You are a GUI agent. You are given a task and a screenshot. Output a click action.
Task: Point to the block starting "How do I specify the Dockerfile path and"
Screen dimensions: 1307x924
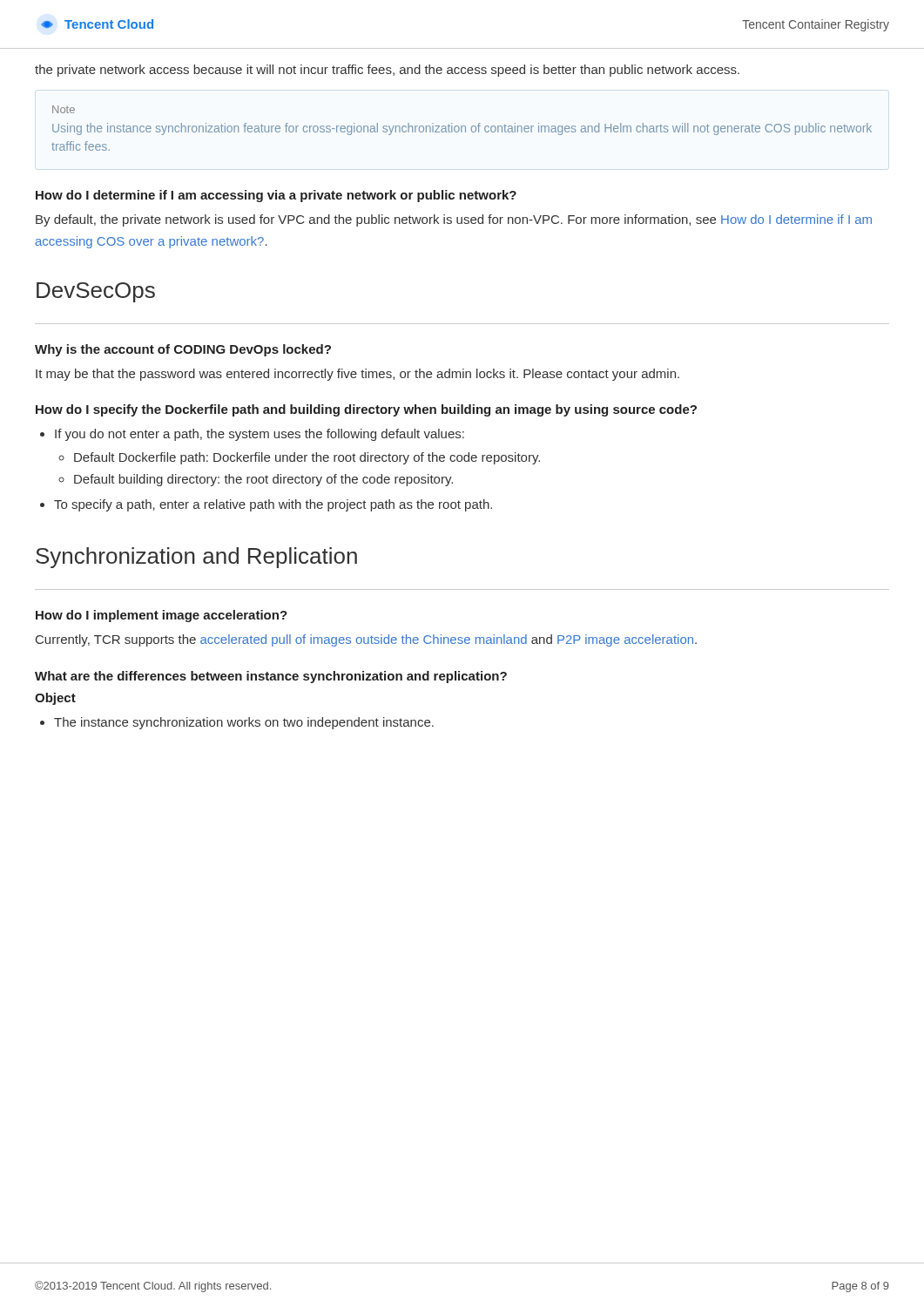[x=462, y=409]
